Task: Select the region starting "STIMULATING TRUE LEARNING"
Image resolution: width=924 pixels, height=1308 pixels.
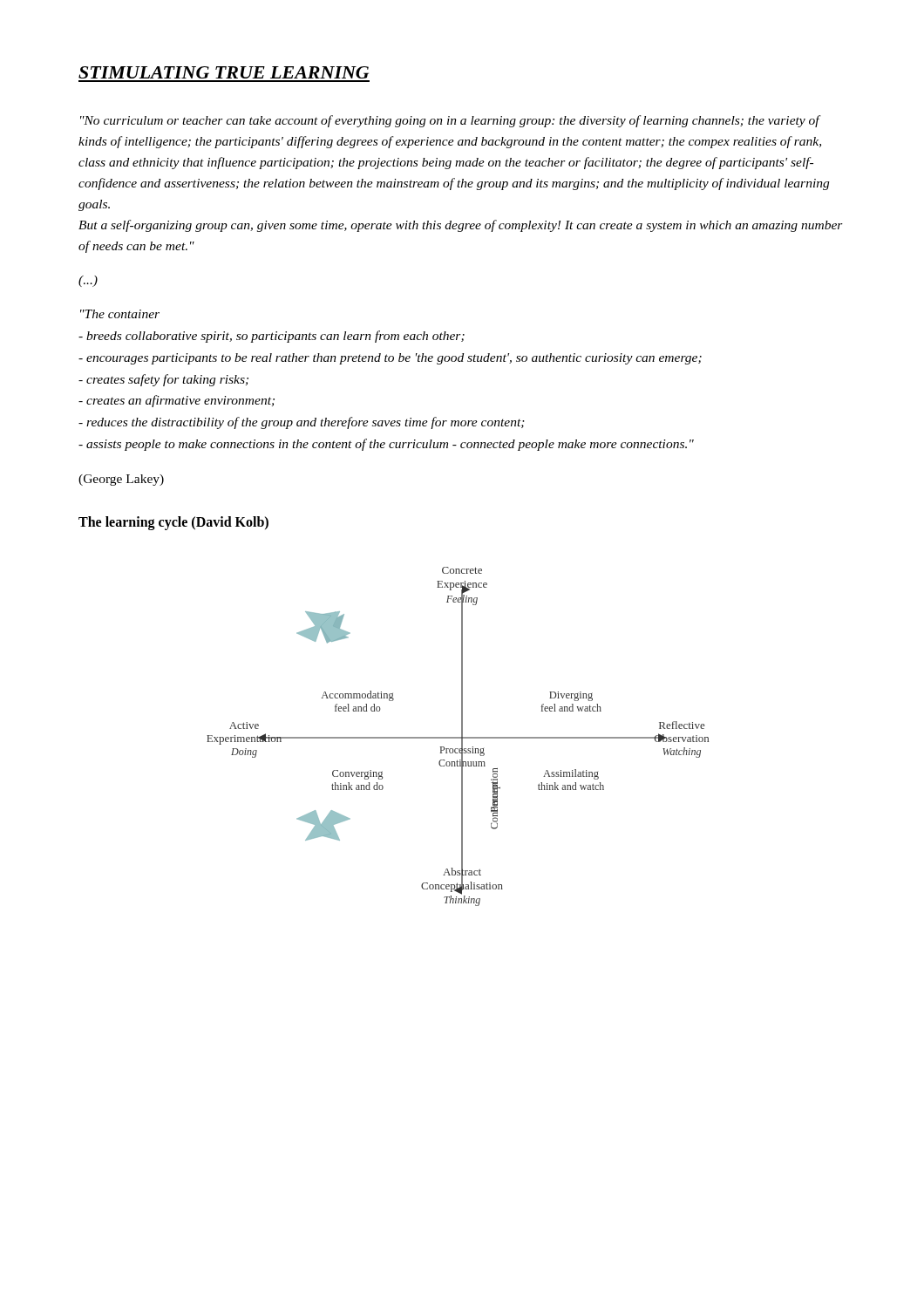Action: 224,72
